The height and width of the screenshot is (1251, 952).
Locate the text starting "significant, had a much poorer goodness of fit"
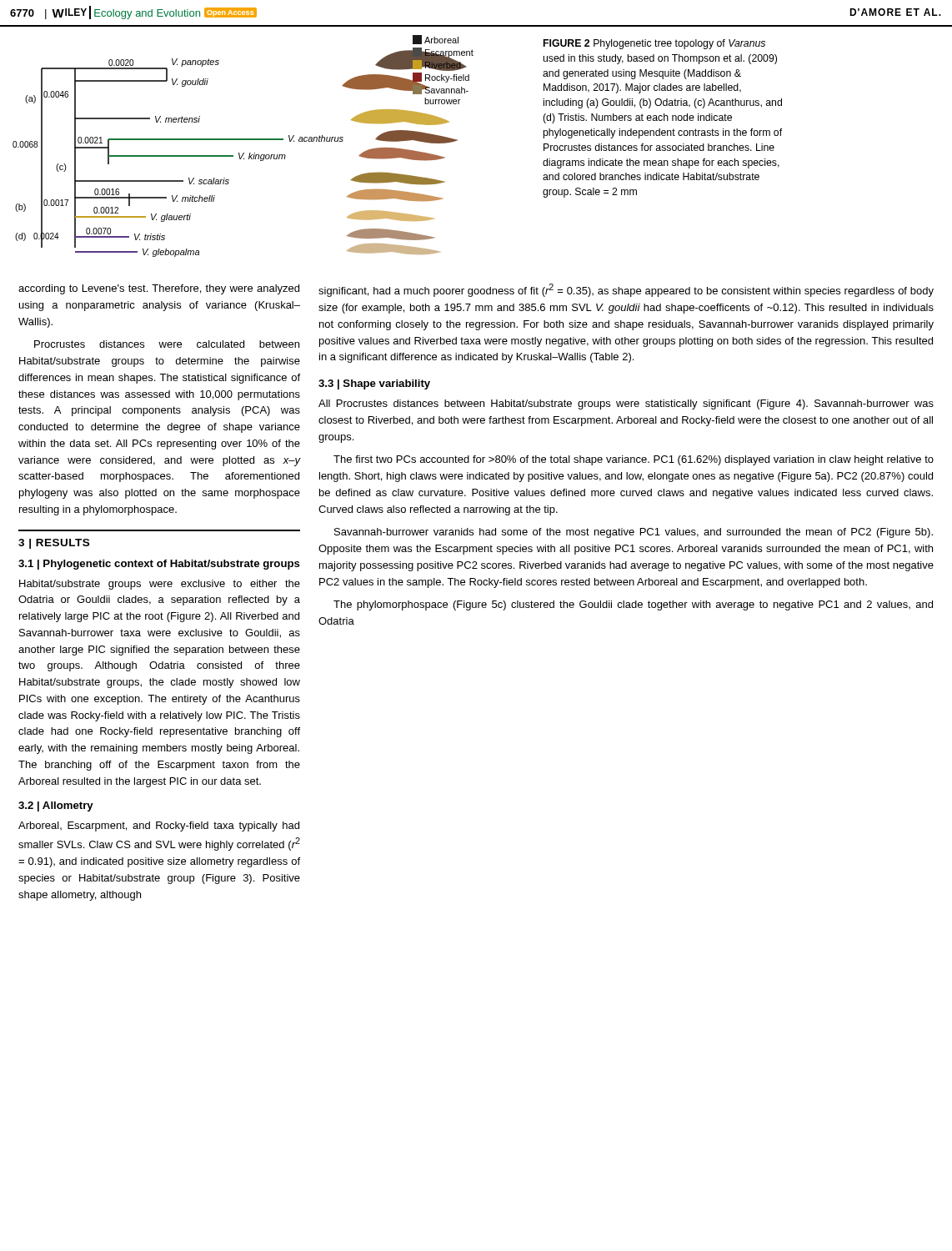[x=626, y=322]
